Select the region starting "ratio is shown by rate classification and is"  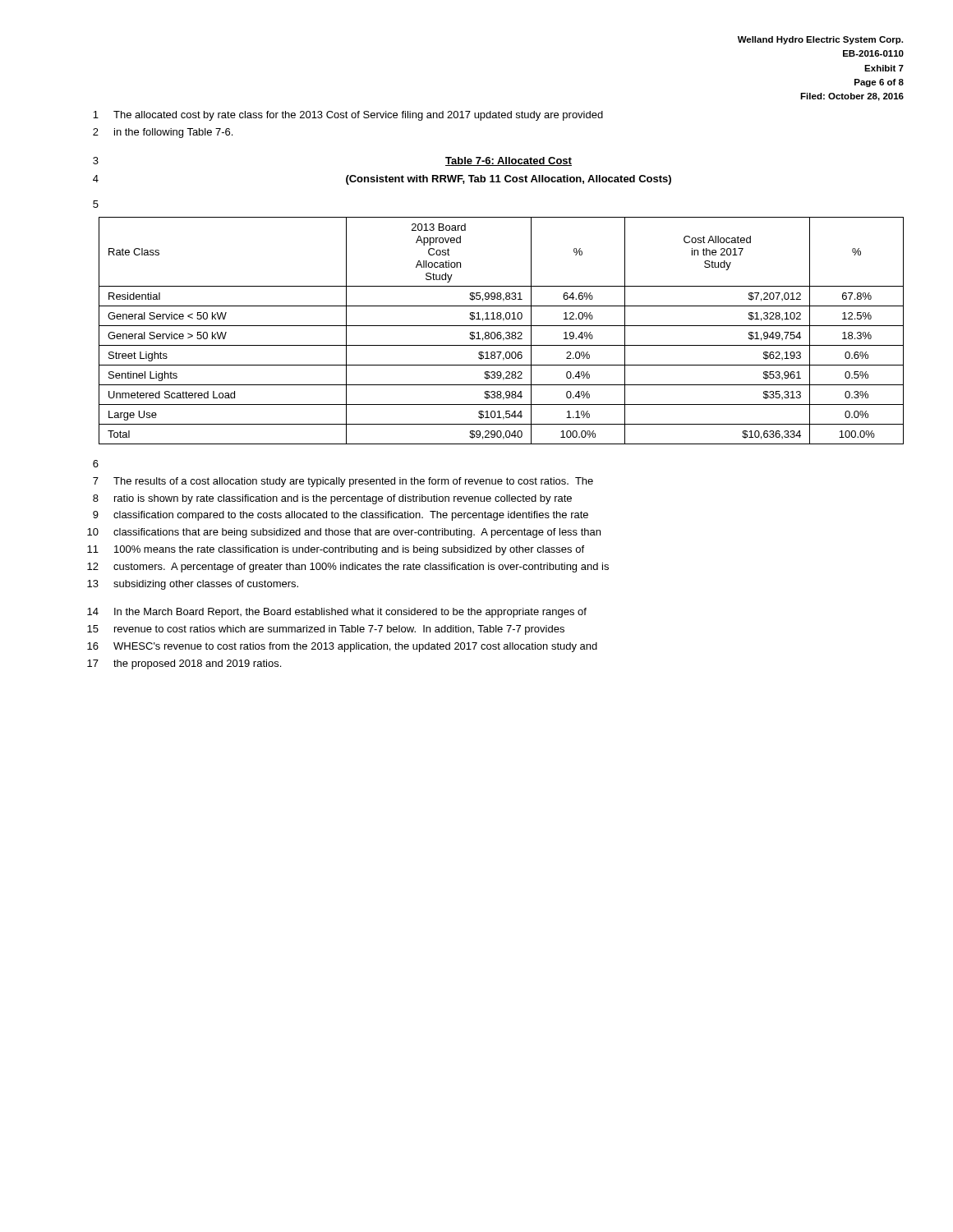point(343,498)
